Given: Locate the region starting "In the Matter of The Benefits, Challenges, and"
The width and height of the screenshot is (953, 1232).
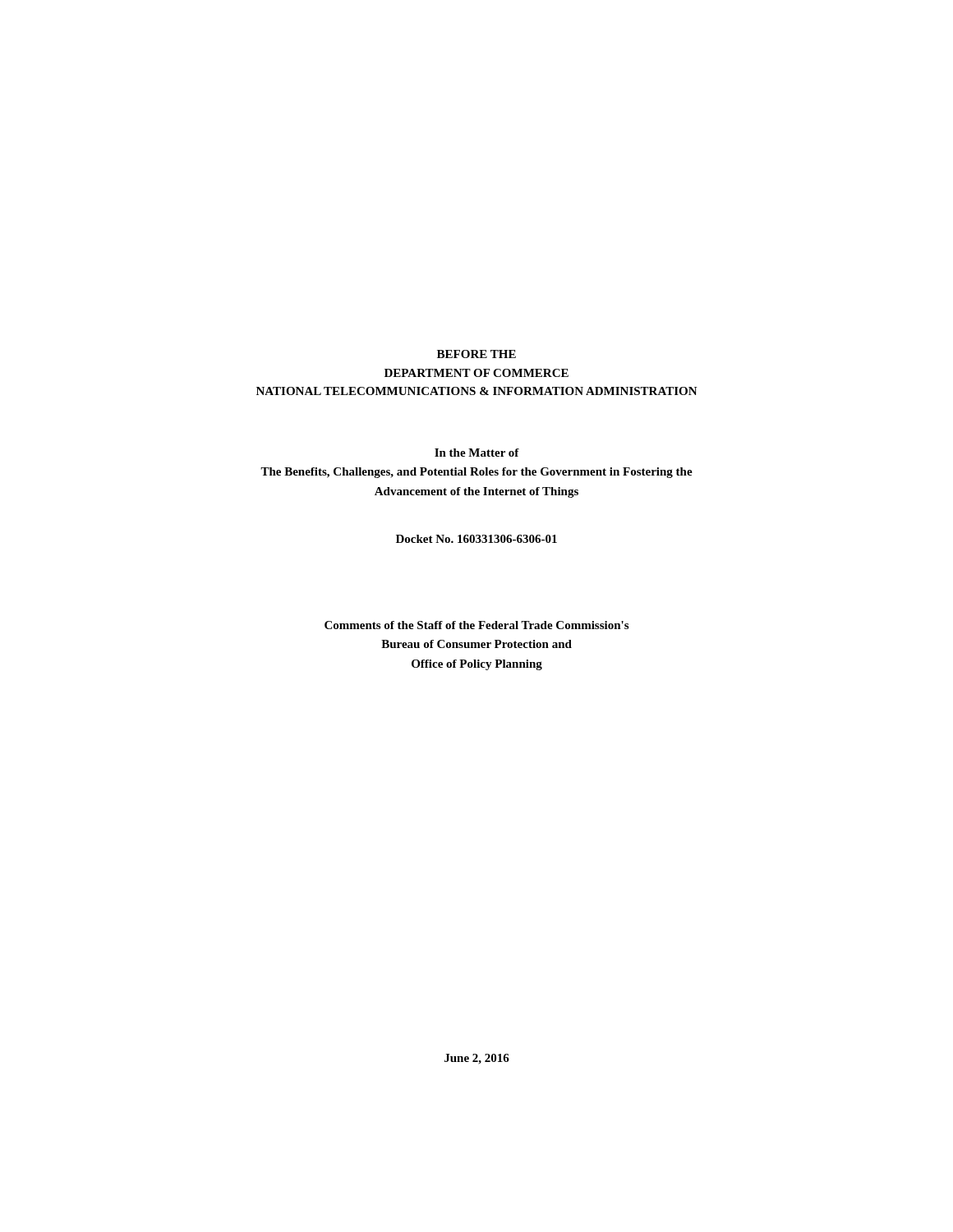Looking at the screenshot, I should (476, 472).
